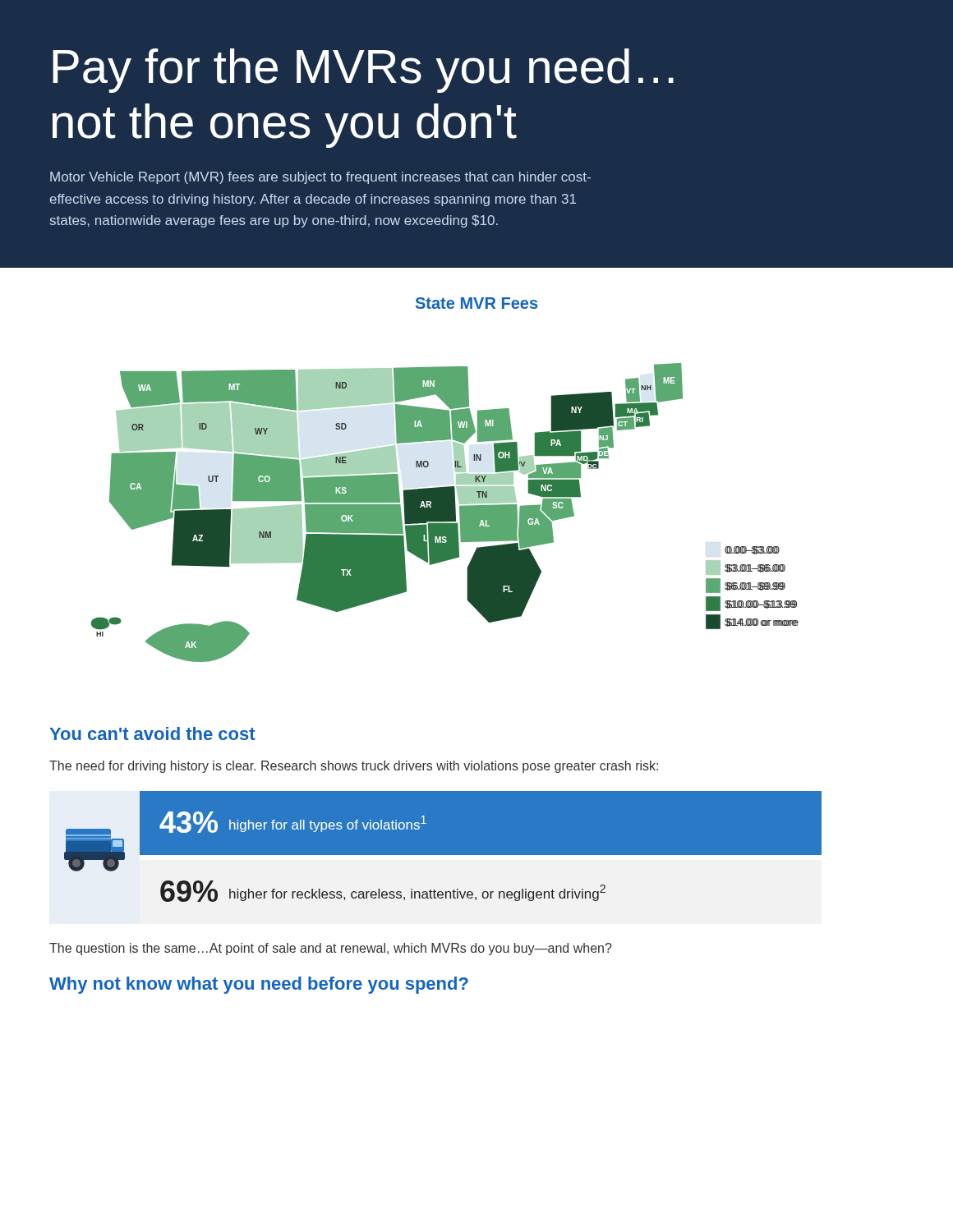This screenshot has height=1232, width=953.
Task: Find the title containing "Pay for the MVRs"
Action: (x=476, y=136)
